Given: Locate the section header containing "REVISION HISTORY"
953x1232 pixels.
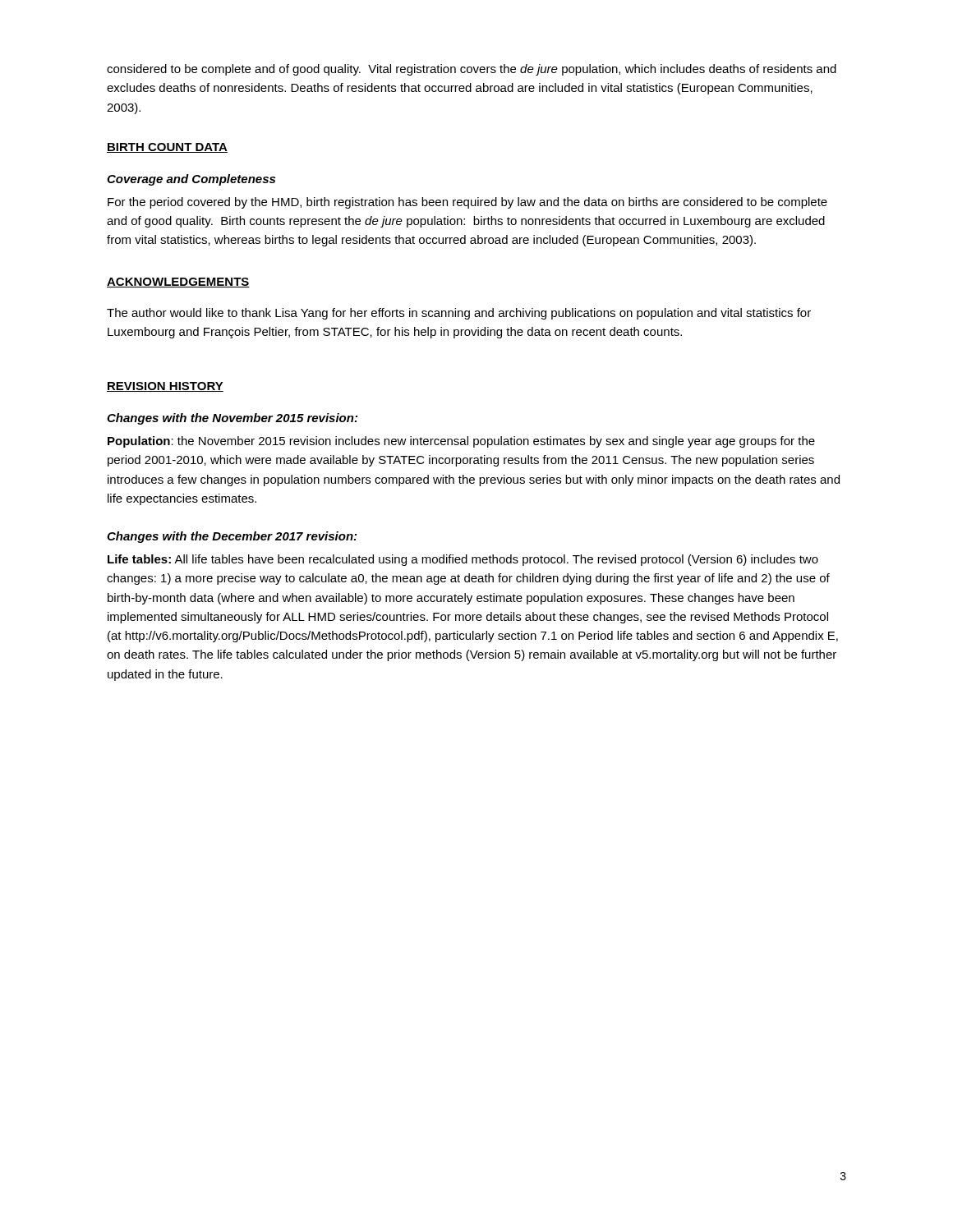Looking at the screenshot, I should 165,386.
